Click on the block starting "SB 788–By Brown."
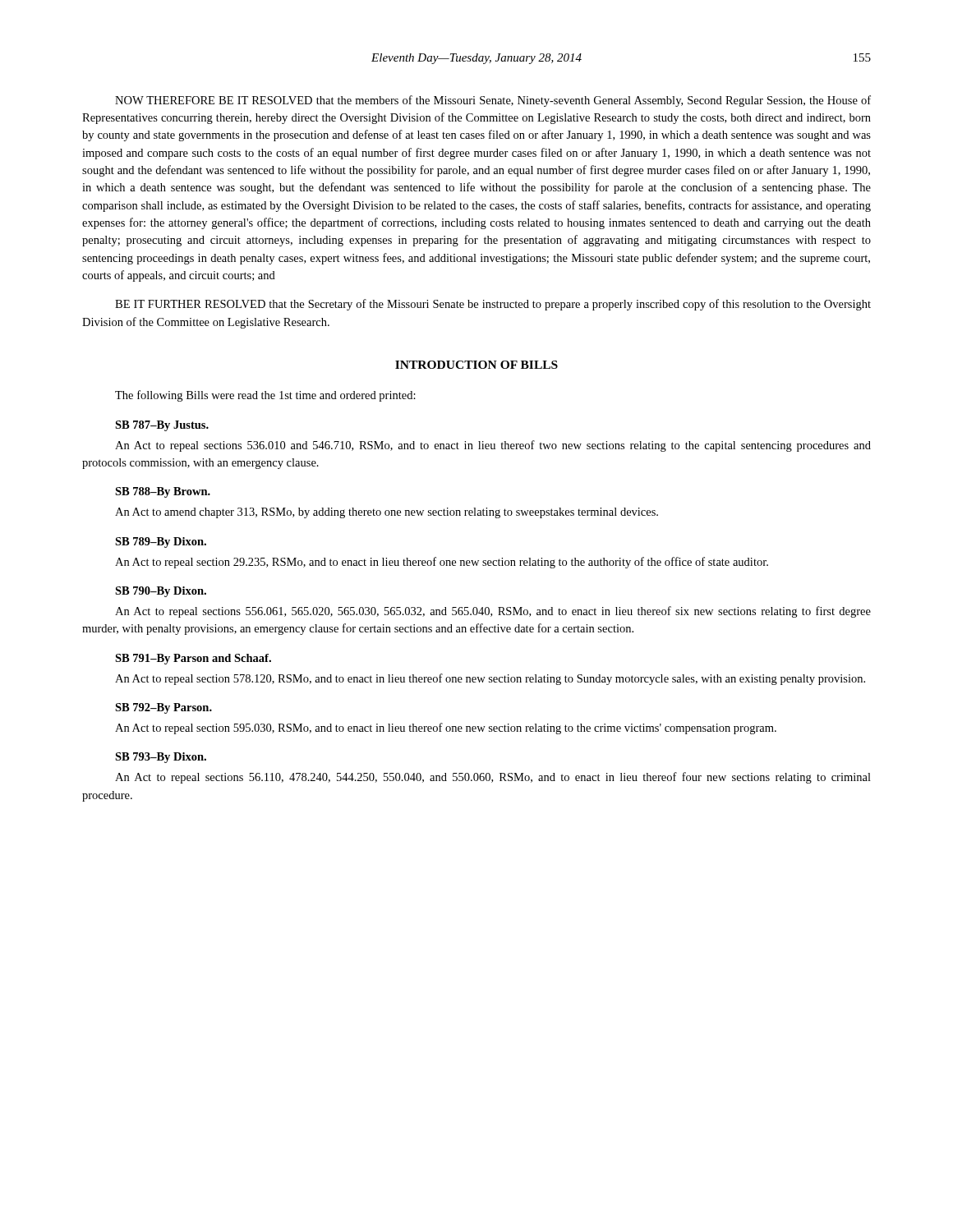The width and height of the screenshot is (953, 1232). pyautogui.click(x=163, y=491)
